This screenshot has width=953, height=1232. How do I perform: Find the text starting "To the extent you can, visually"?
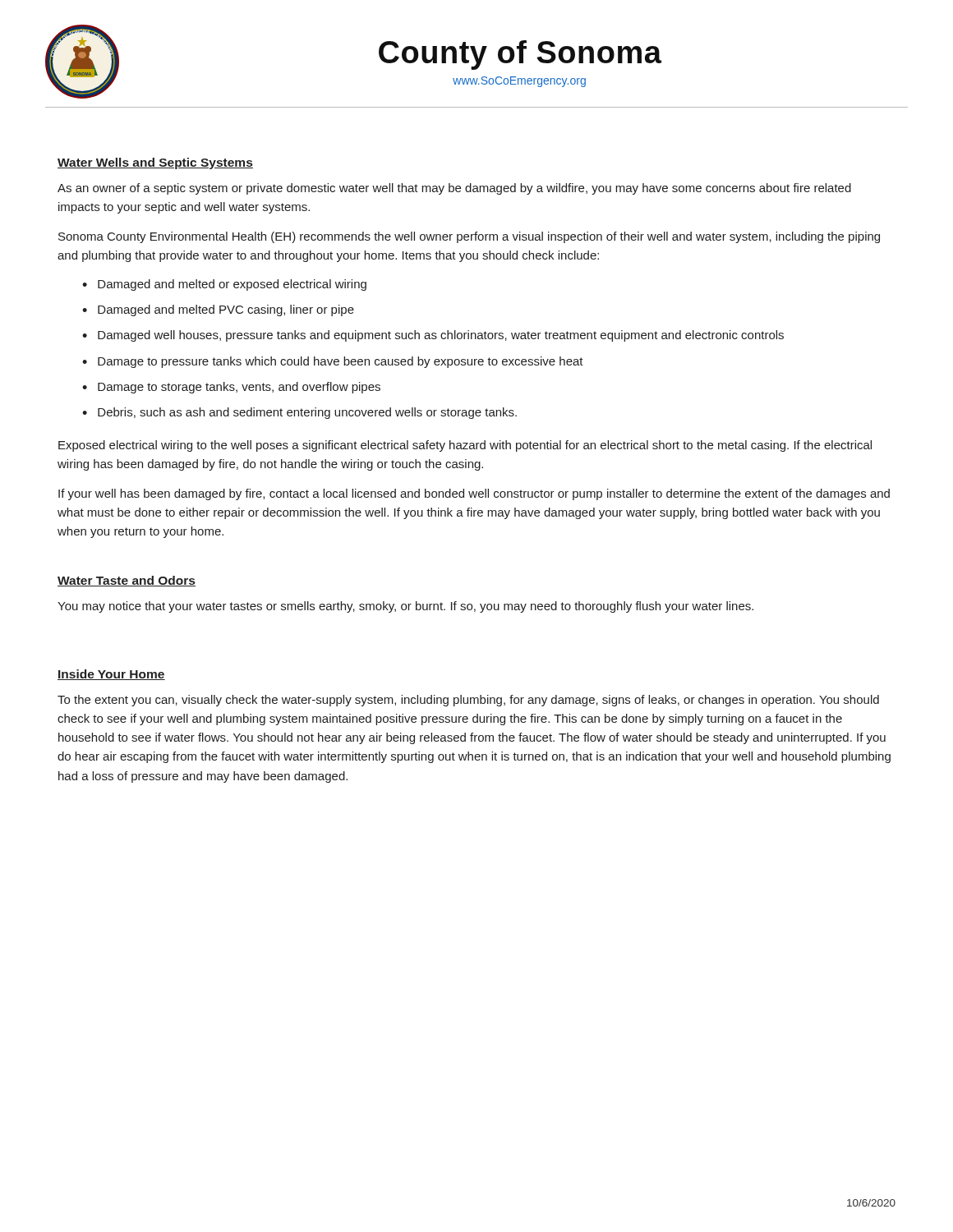point(474,737)
